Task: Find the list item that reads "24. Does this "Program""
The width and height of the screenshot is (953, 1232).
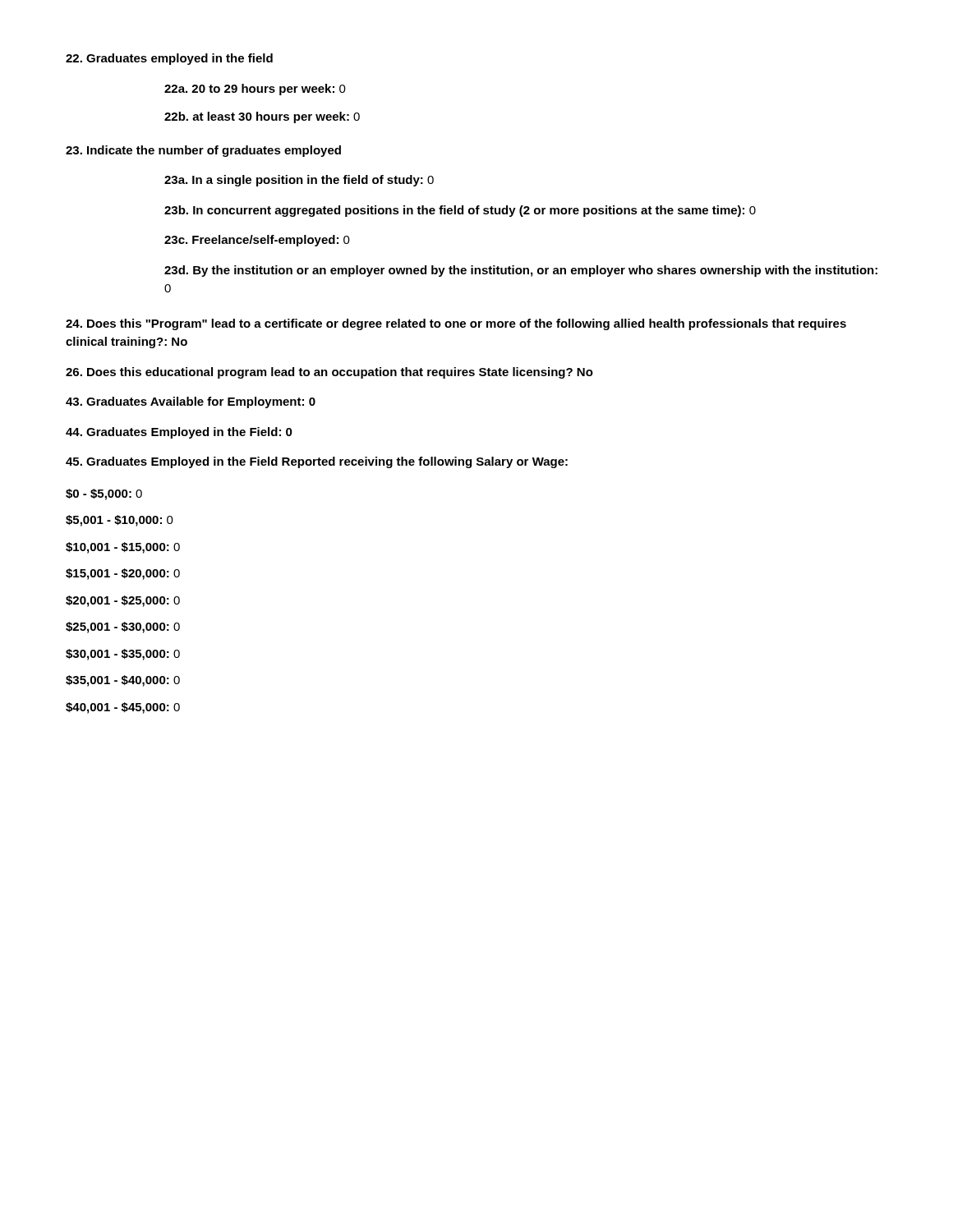Action: pyautogui.click(x=456, y=332)
